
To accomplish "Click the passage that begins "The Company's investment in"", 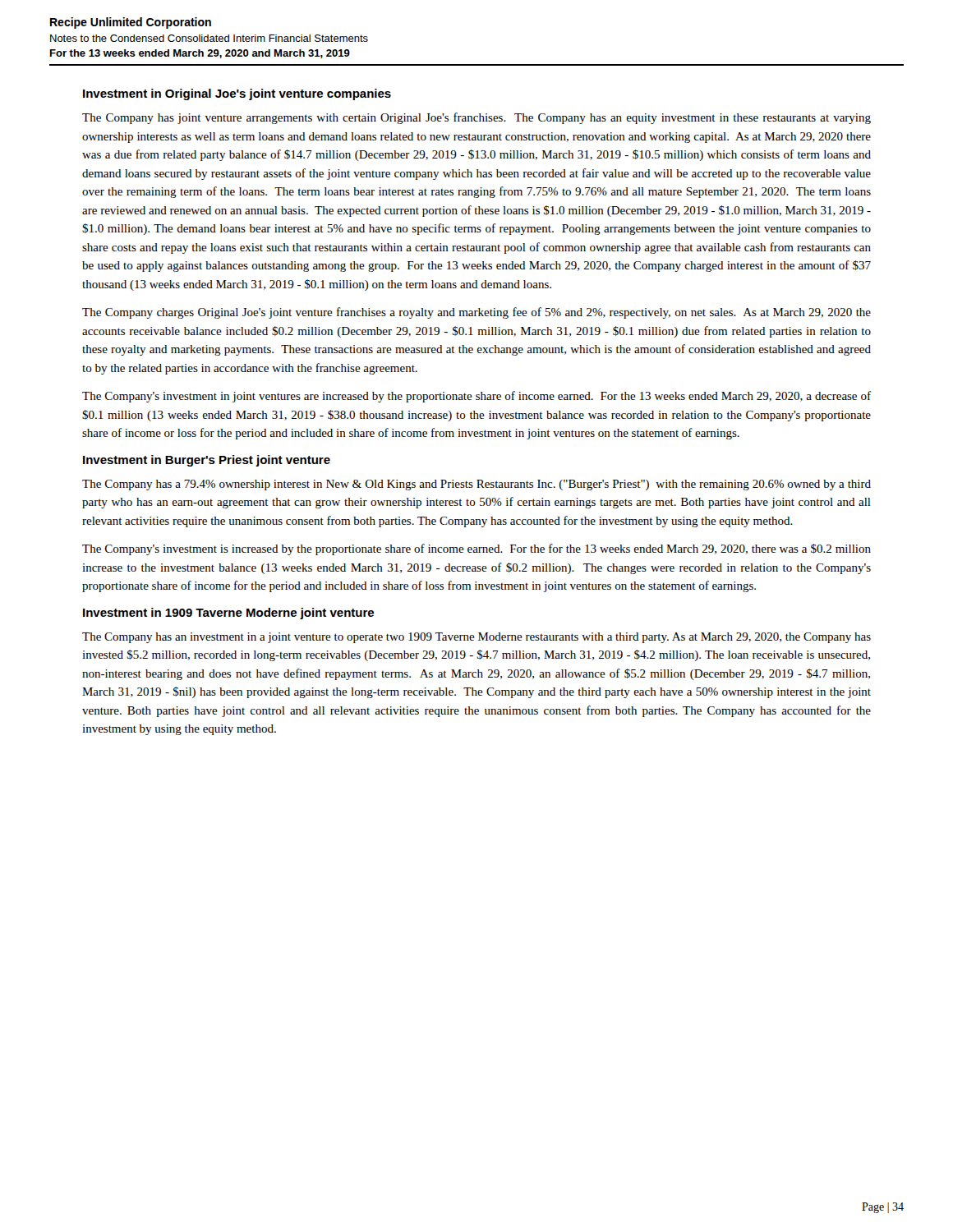I will (476, 415).
